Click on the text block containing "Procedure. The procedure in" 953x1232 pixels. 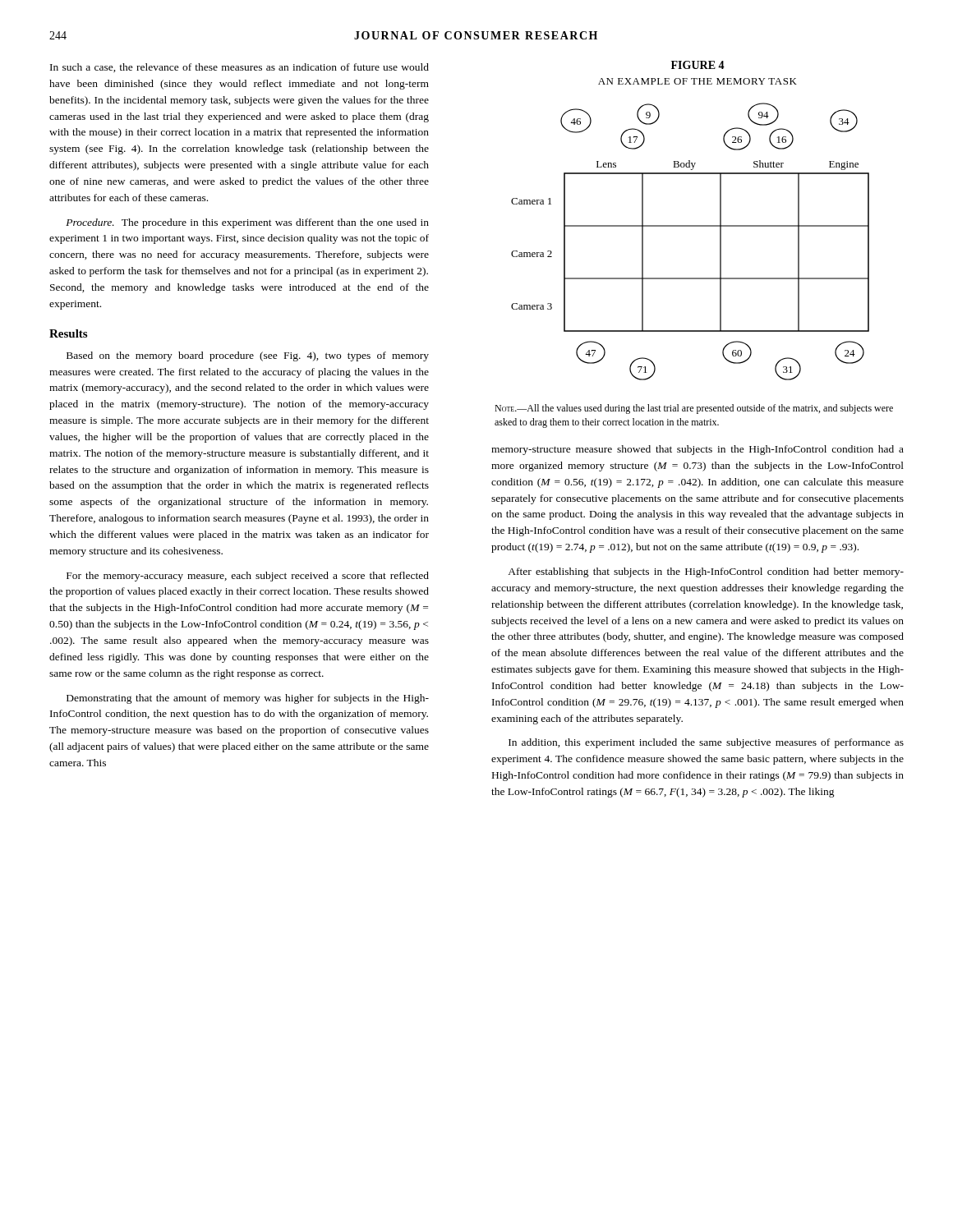[x=239, y=263]
